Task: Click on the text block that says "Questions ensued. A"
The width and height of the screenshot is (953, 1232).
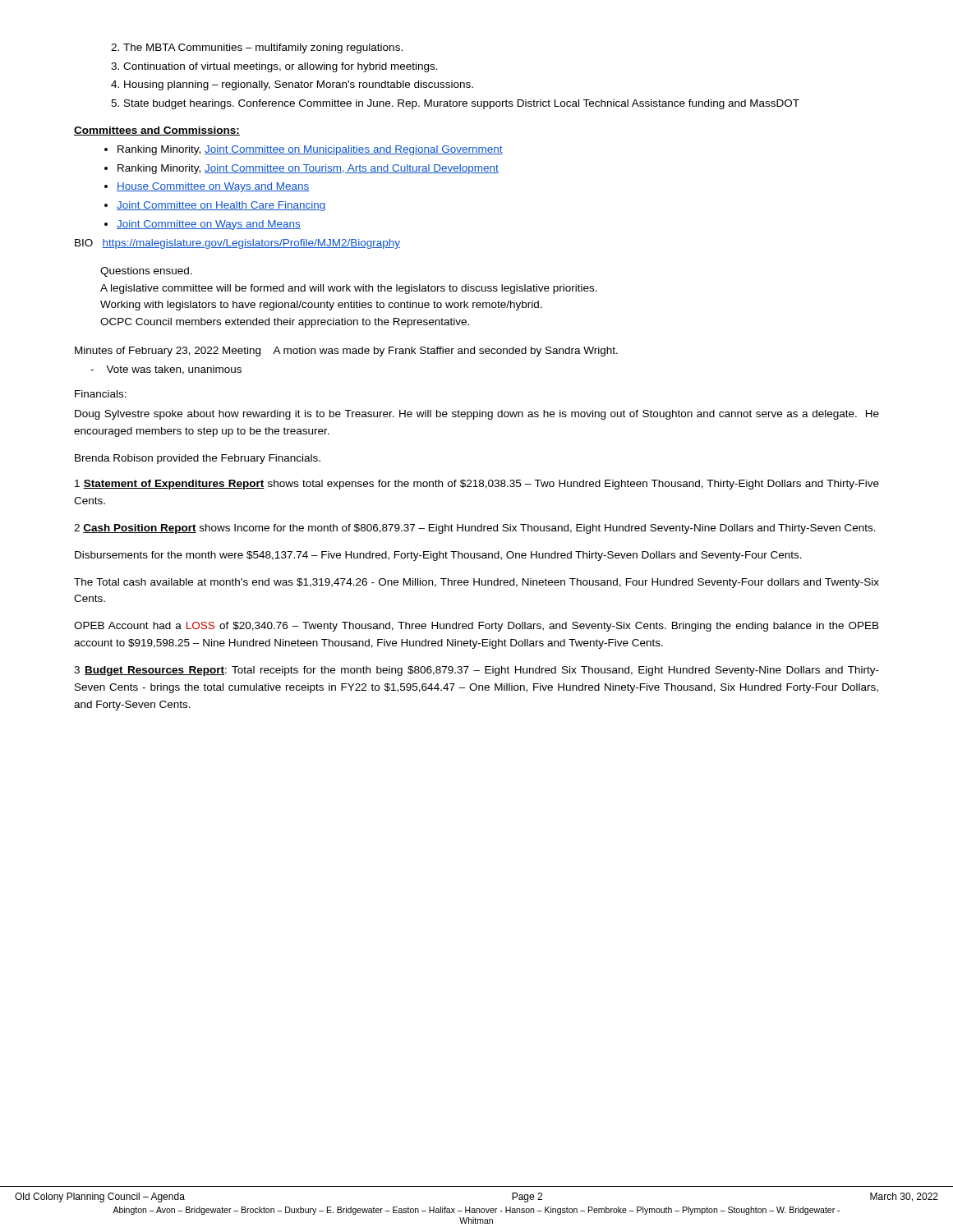Action: click(349, 296)
